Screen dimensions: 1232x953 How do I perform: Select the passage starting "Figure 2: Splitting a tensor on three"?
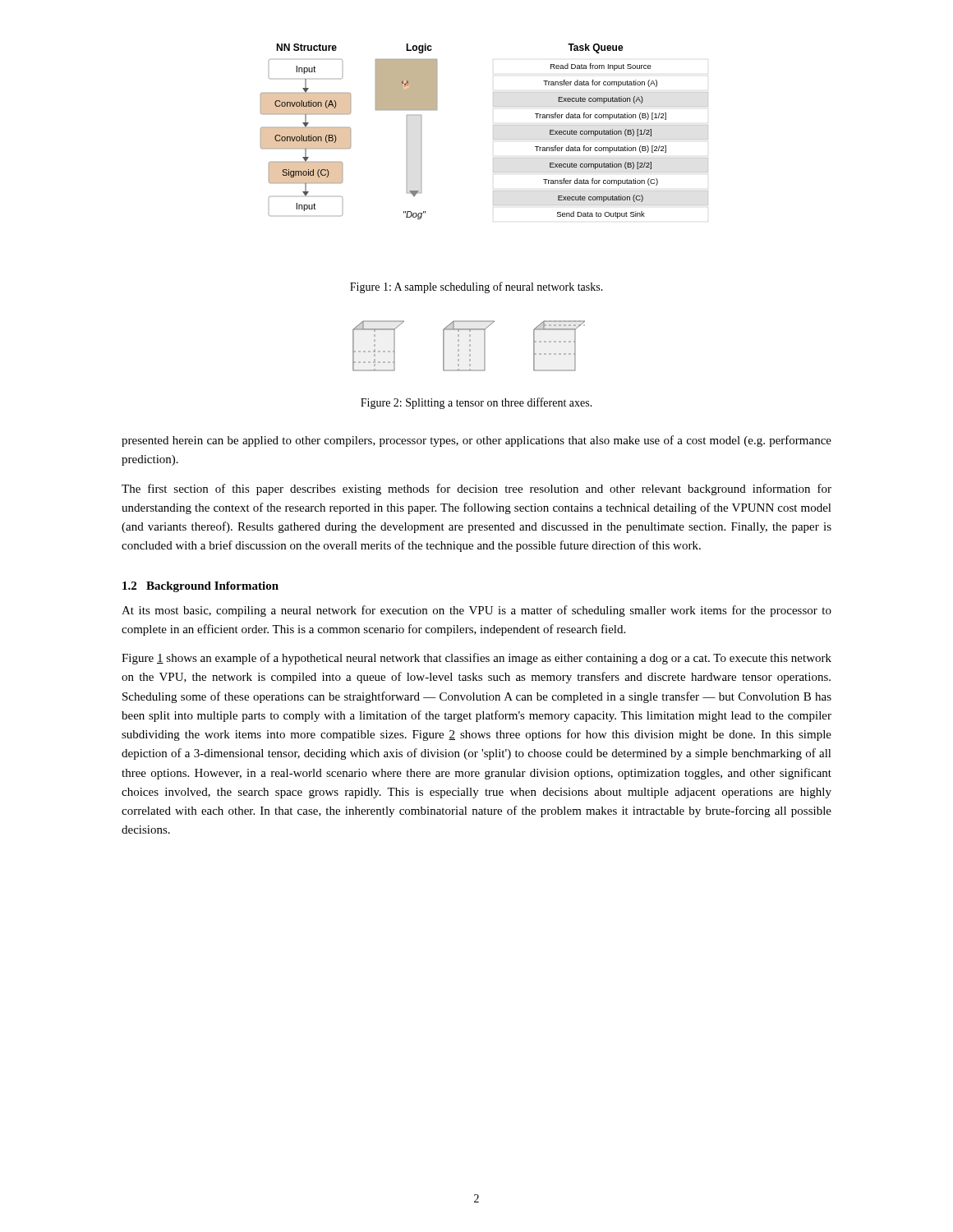[476, 403]
